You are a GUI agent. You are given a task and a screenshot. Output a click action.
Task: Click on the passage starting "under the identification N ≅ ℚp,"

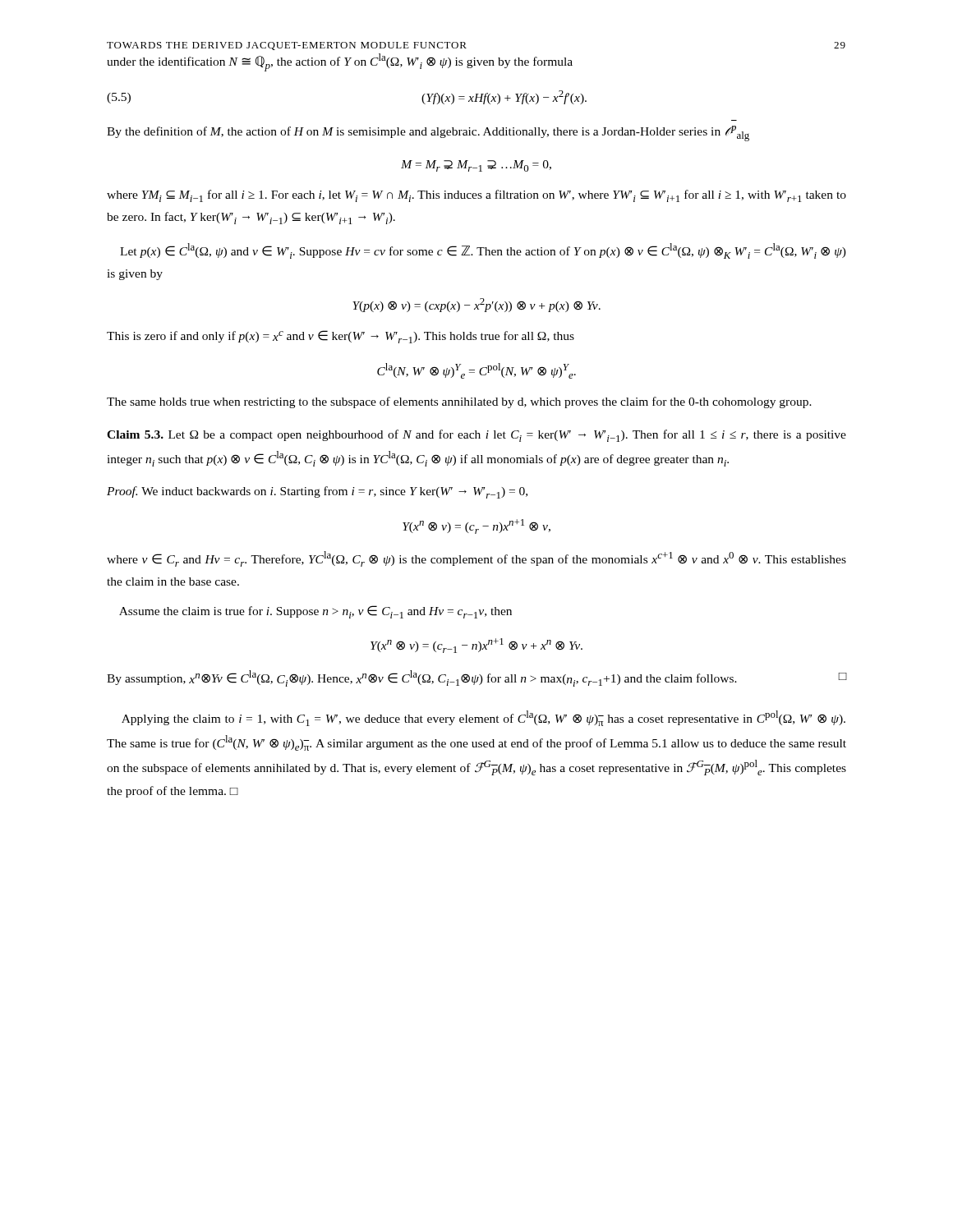coord(340,61)
